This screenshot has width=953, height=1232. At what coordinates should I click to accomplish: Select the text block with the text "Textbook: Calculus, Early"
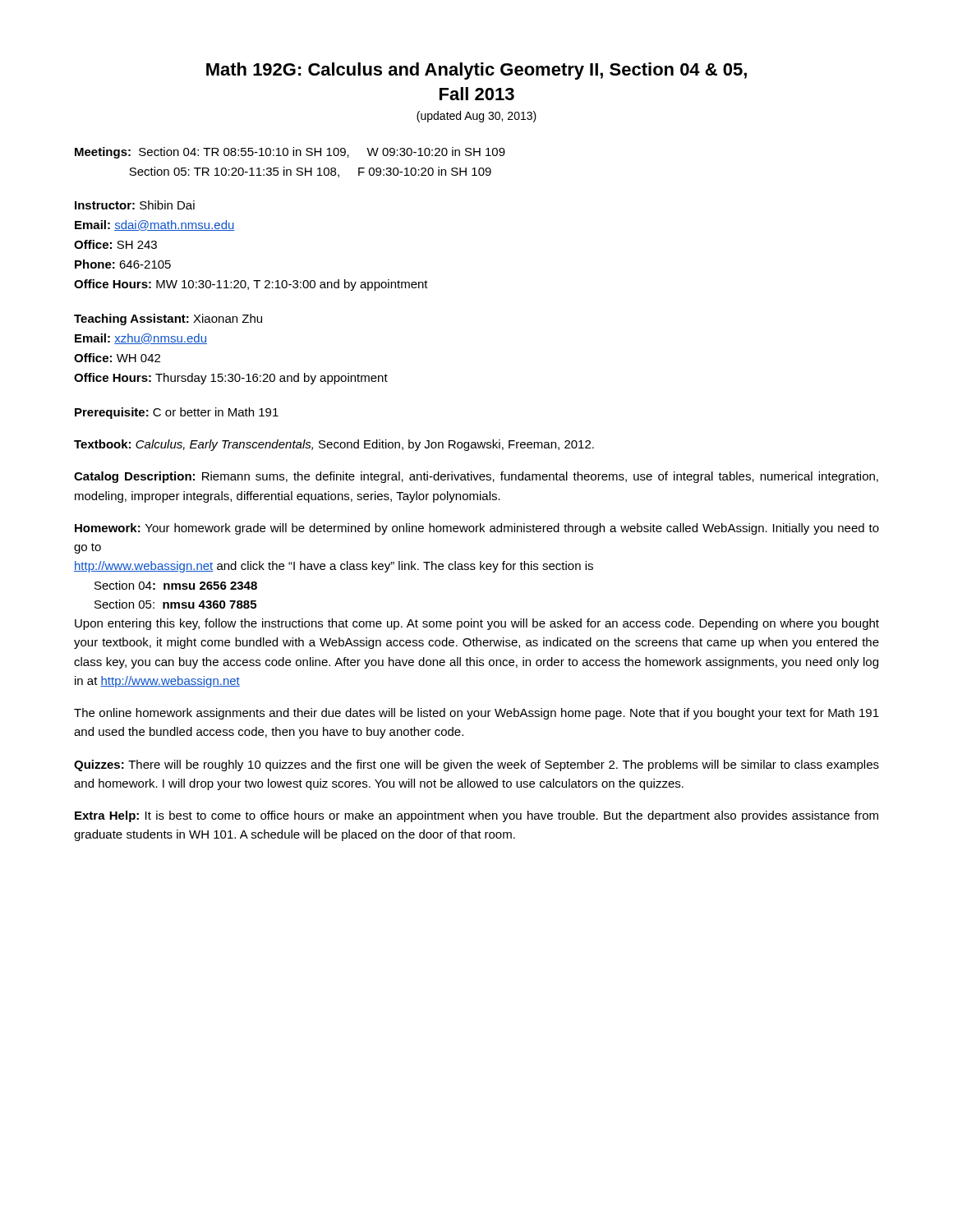pos(334,444)
